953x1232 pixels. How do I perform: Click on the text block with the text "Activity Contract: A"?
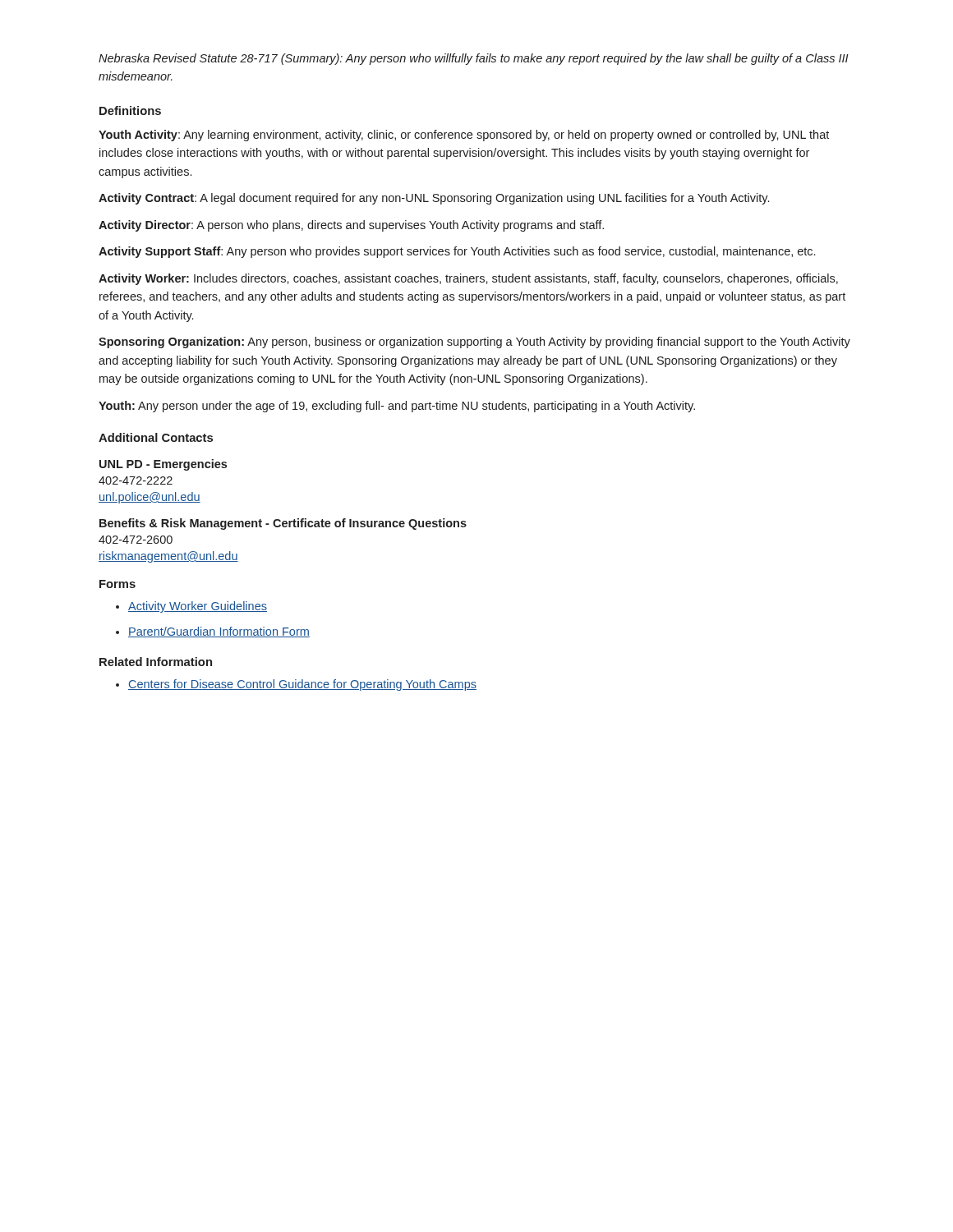(x=434, y=198)
